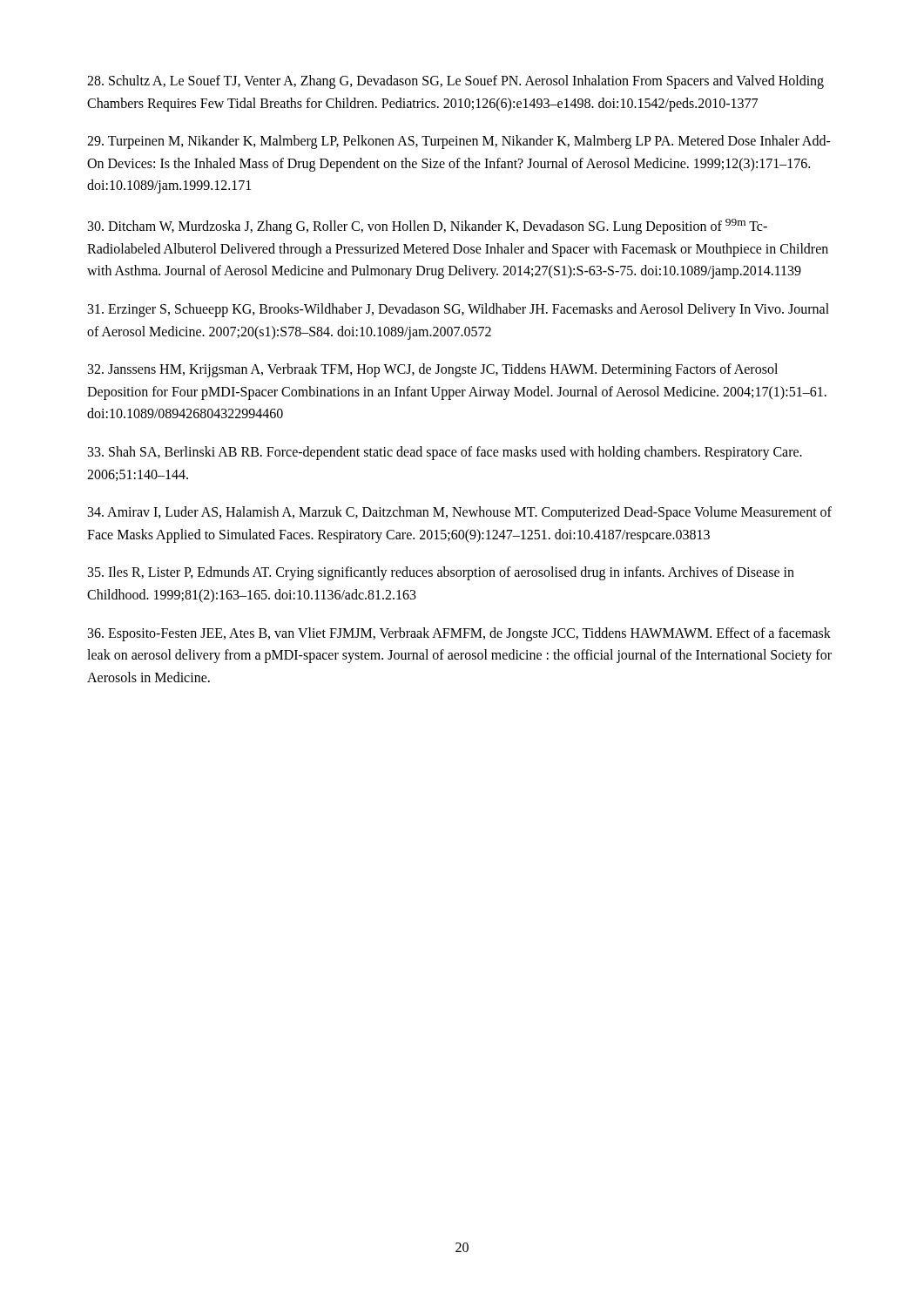
Task: Locate the text block starting "35. Iles R, Lister P, Edmunds AT. Crying"
Action: tap(441, 584)
